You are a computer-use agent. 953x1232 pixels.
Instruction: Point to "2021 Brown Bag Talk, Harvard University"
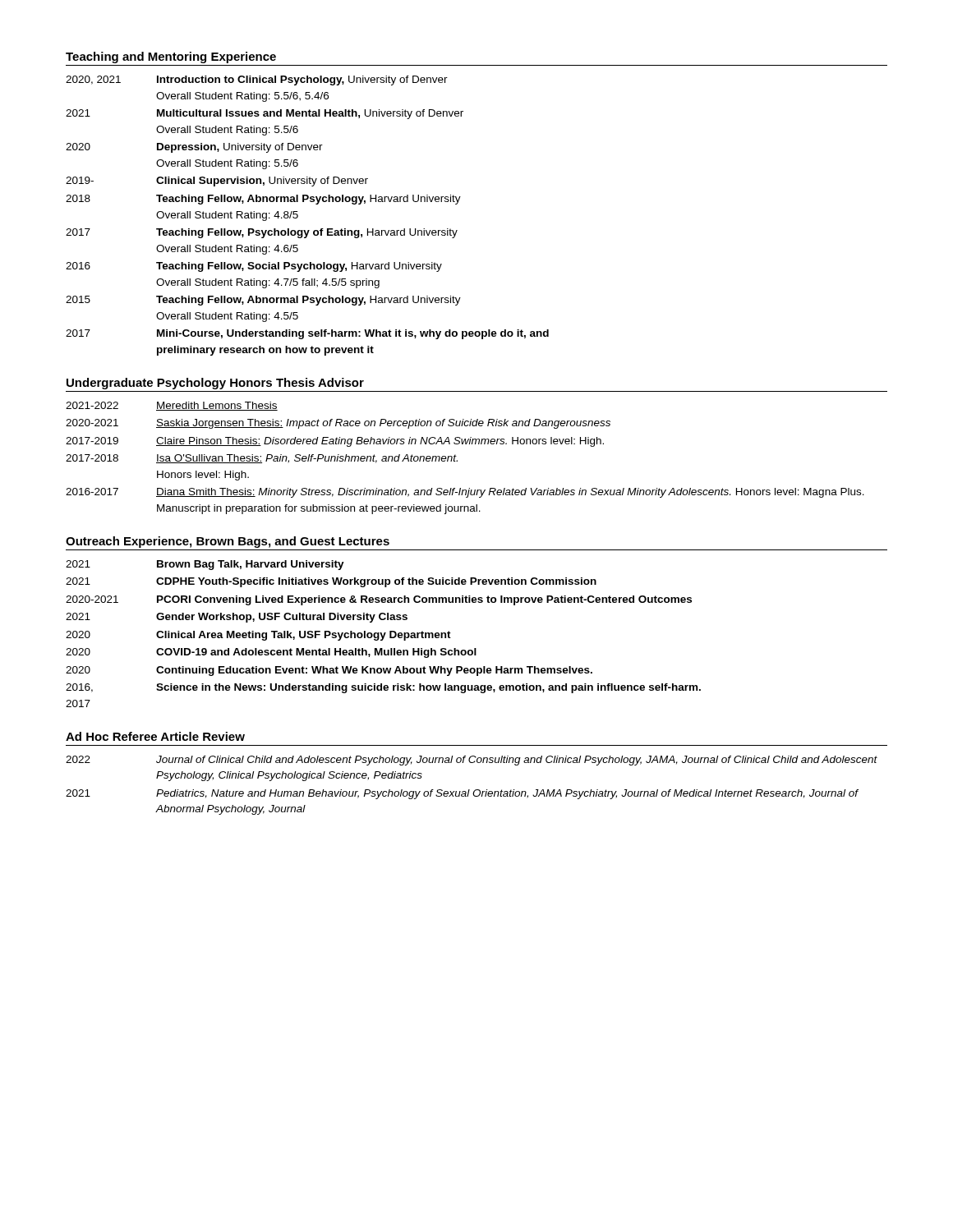[x=205, y=565]
